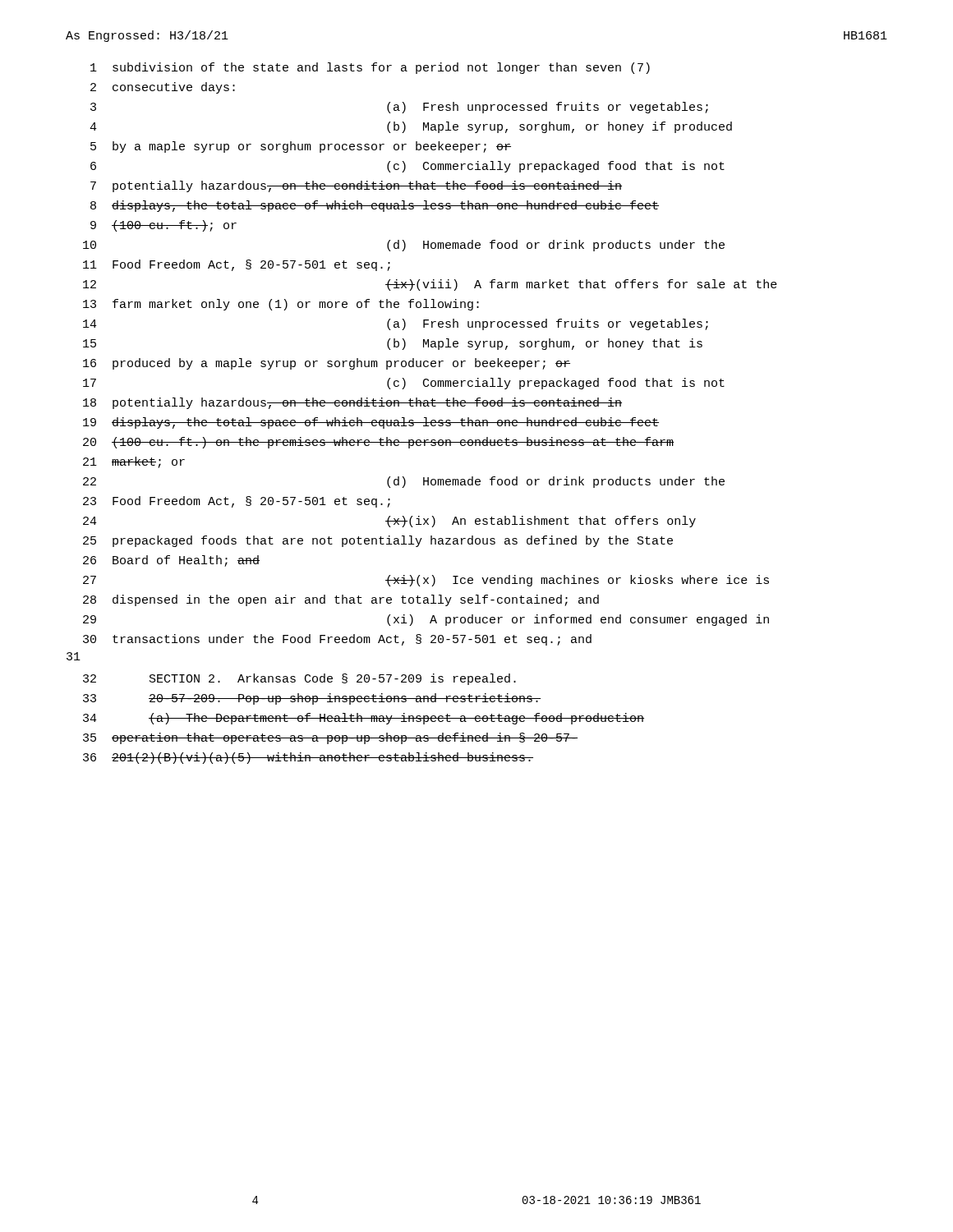Screen dimensions: 1232x953
Task: Point to the text block starting "16 produced by a maple syrup or sorghum"
Action: pos(476,365)
